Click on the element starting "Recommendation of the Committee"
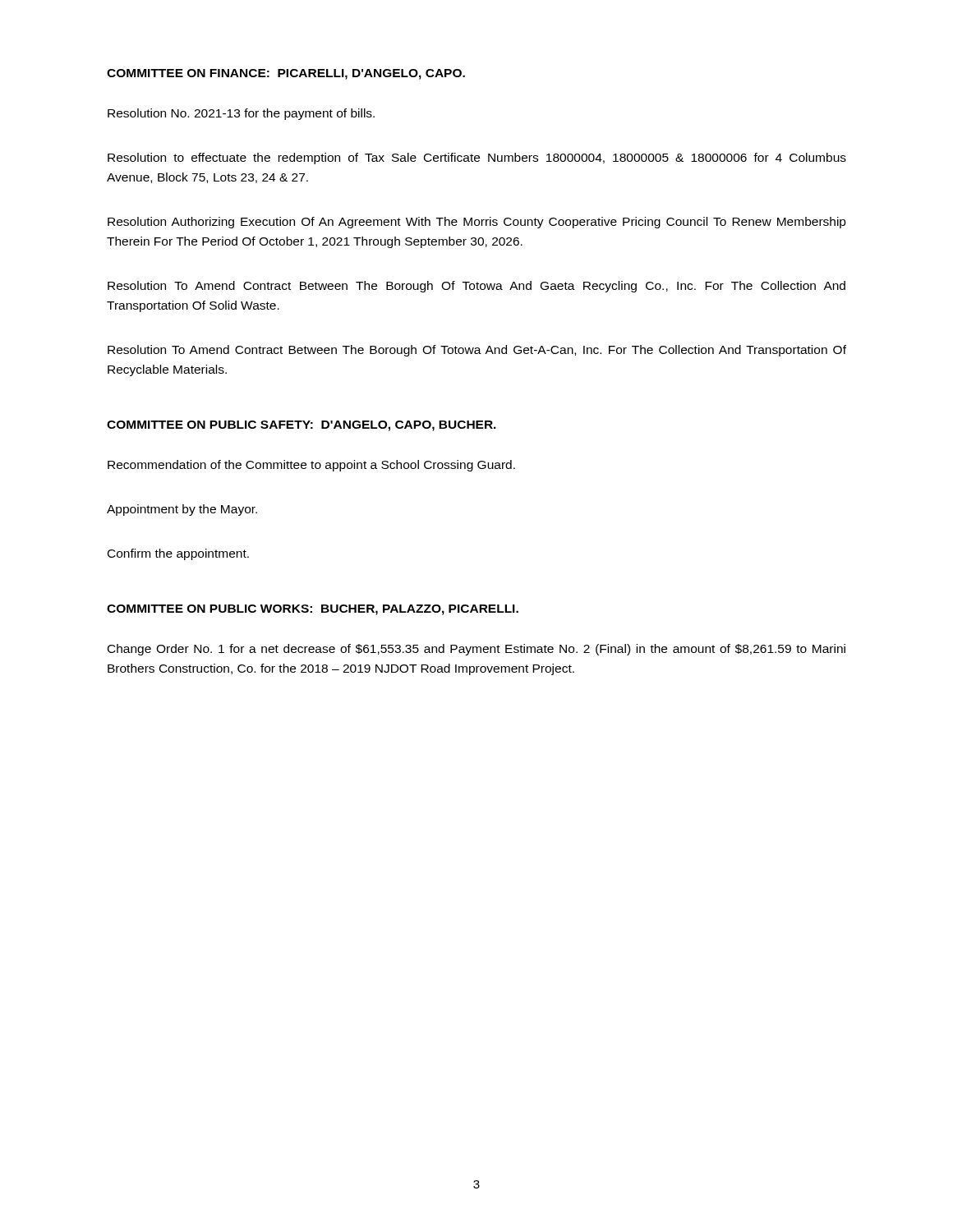 point(311,465)
